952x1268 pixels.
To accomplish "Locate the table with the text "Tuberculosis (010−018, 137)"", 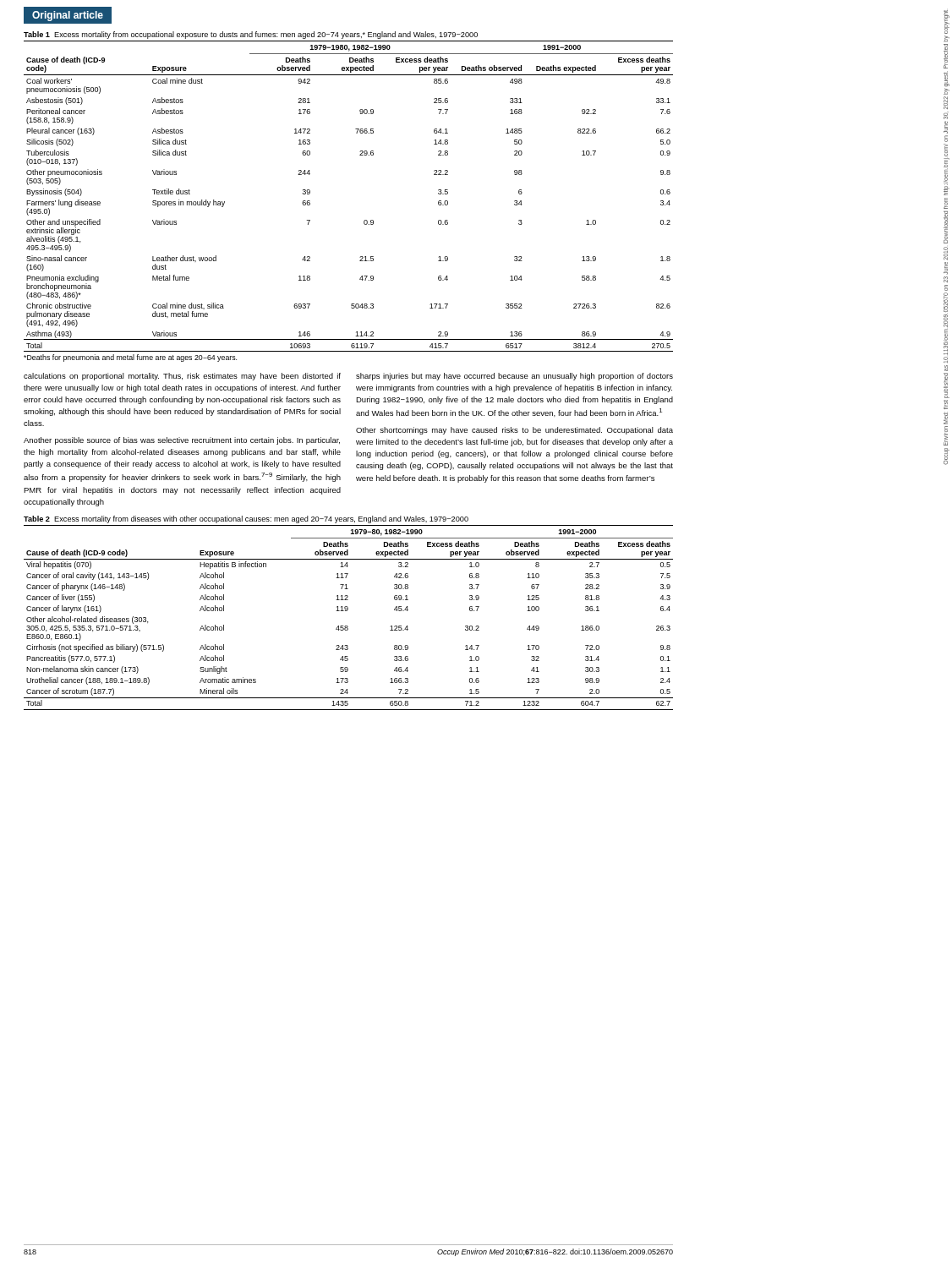I will (x=348, y=196).
